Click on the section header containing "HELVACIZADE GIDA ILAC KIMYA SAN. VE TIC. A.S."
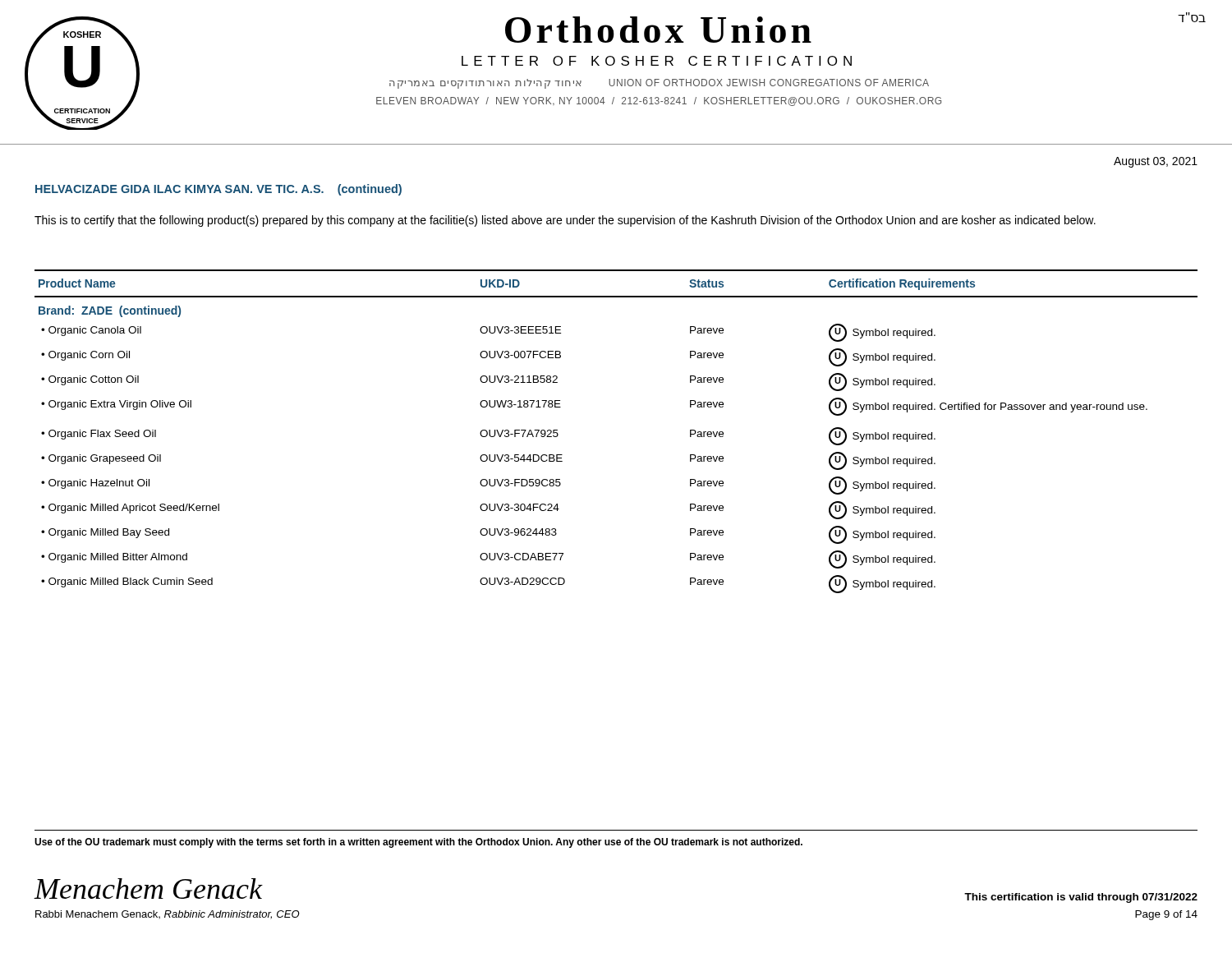This screenshot has height=953, width=1232. [218, 189]
